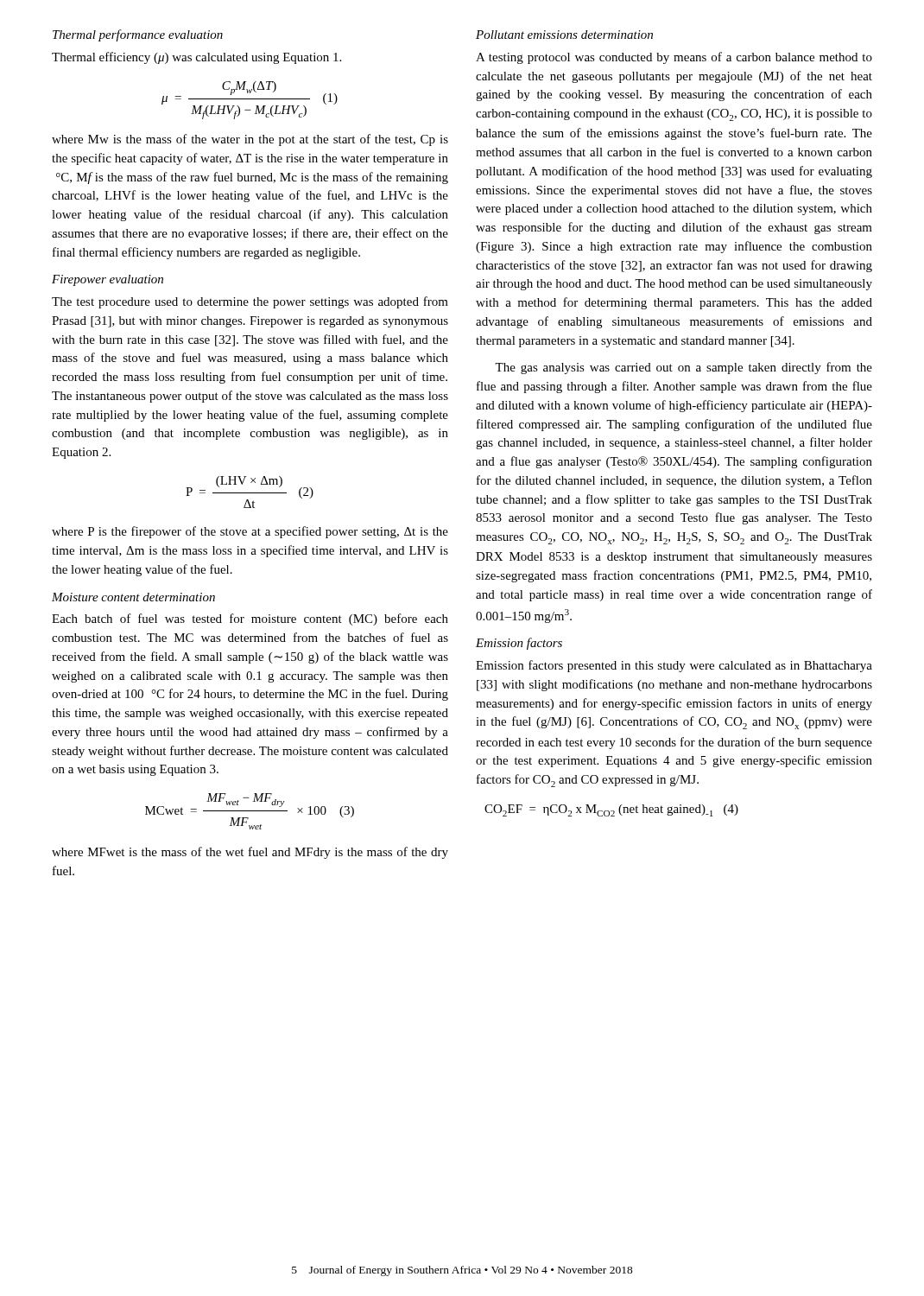The width and height of the screenshot is (924, 1296).
Task: Click on the text starting "where P is"
Action: (x=250, y=551)
